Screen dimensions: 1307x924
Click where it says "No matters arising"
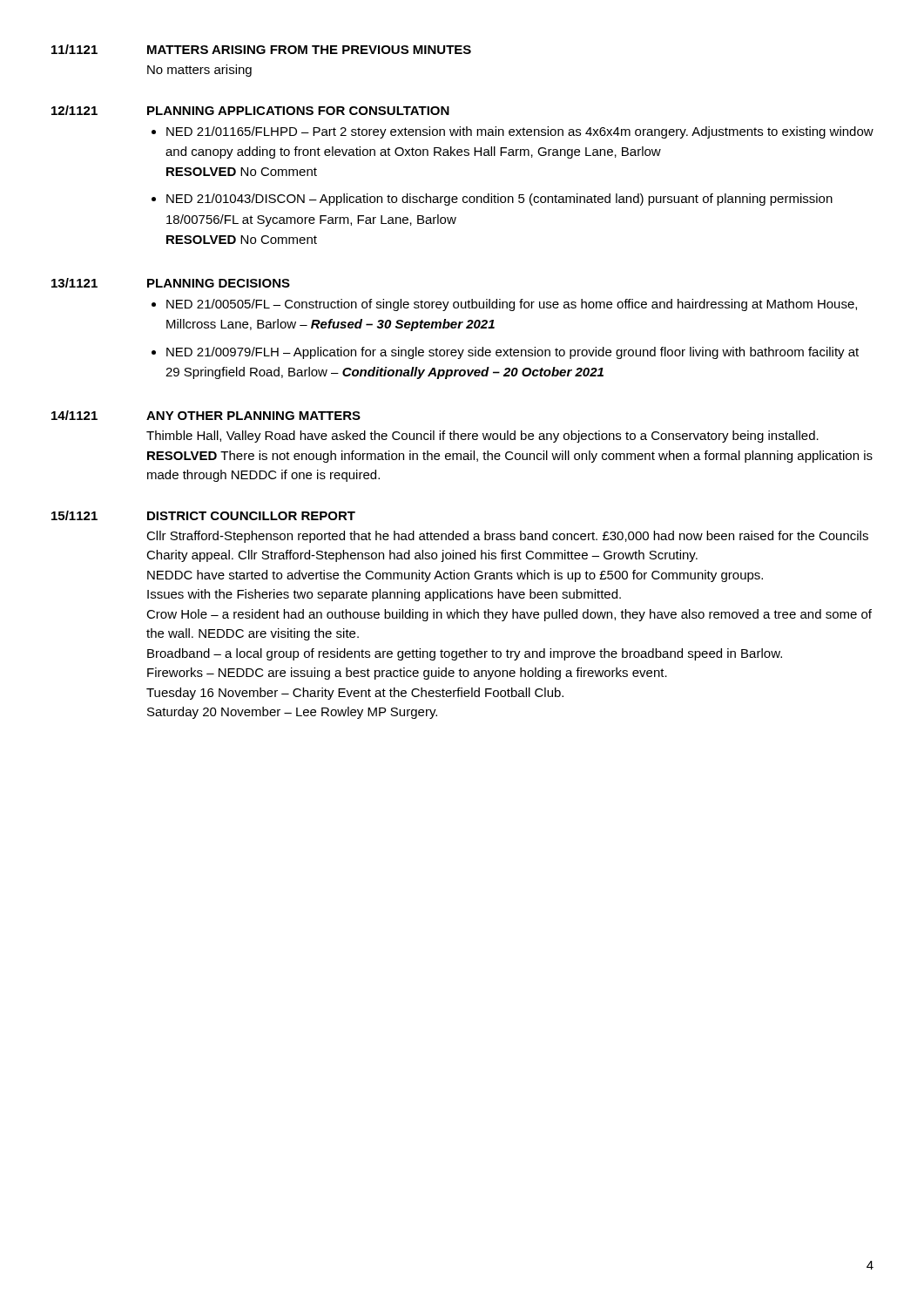(199, 69)
